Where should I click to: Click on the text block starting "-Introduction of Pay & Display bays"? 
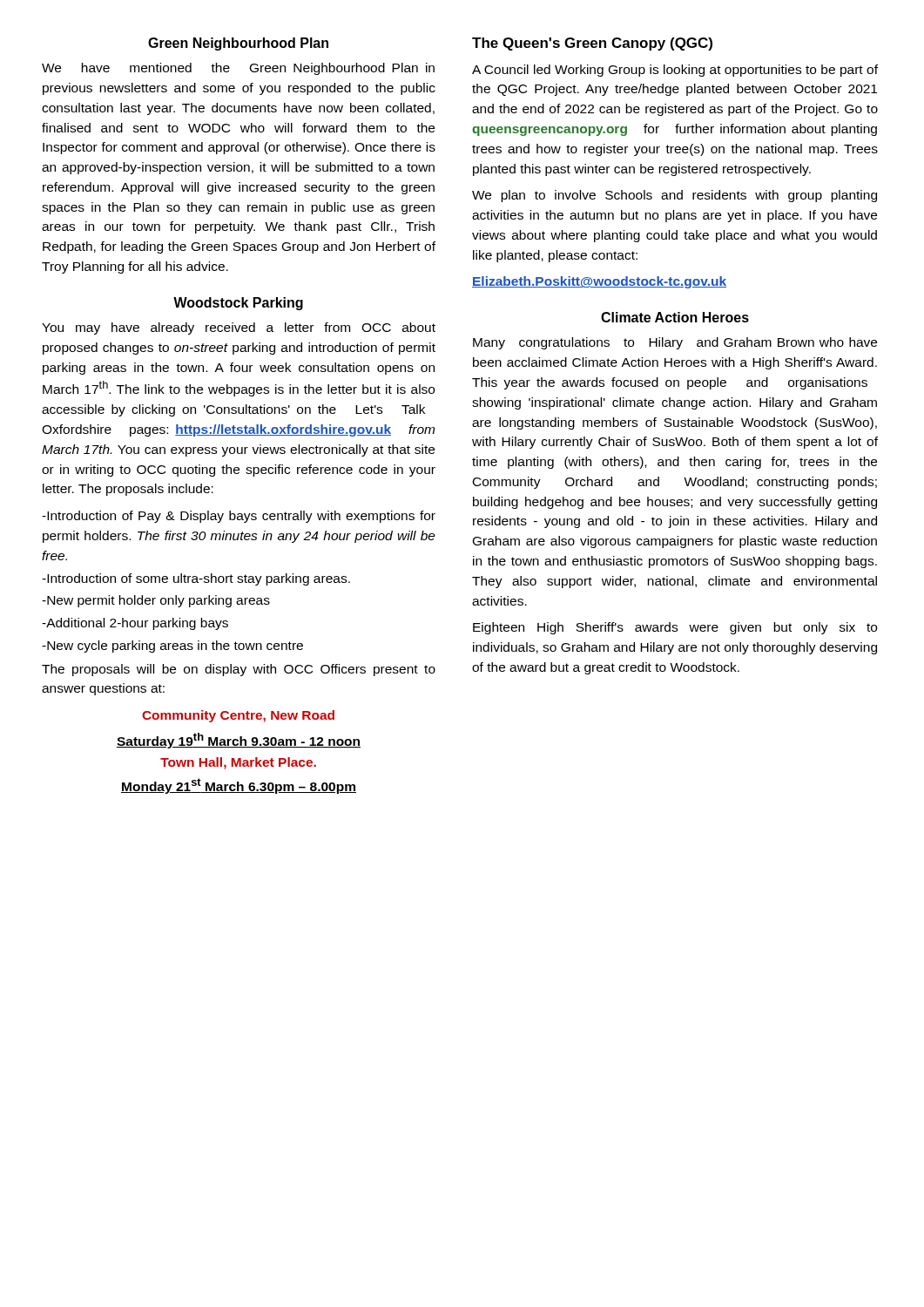pos(239,535)
